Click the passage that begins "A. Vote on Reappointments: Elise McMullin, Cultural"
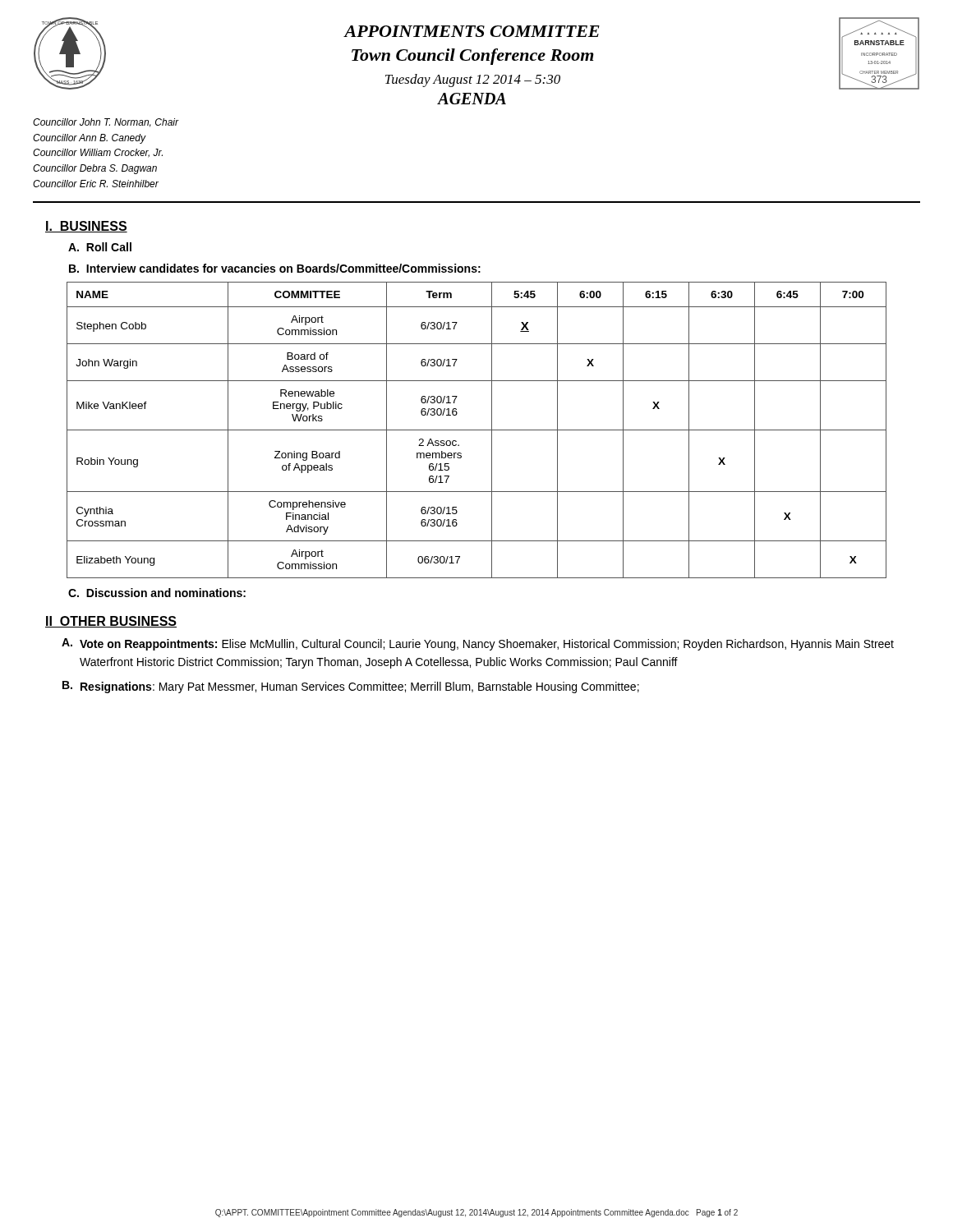953x1232 pixels. coord(485,654)
